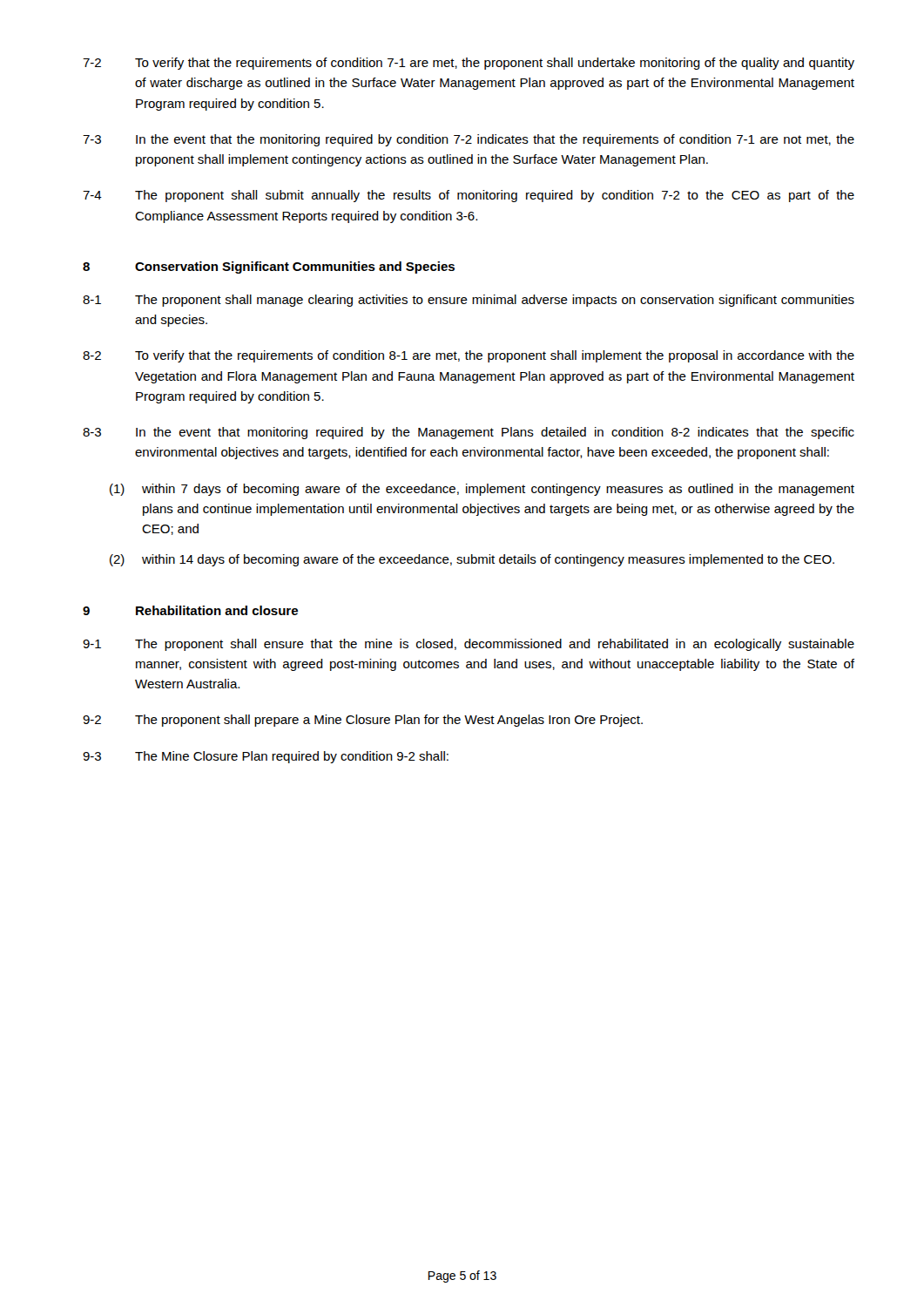The image size is (924, 1307).
Task: Click on the passage starting "9 Rehabilitation and closure"
Action: [x=190, y=610]
